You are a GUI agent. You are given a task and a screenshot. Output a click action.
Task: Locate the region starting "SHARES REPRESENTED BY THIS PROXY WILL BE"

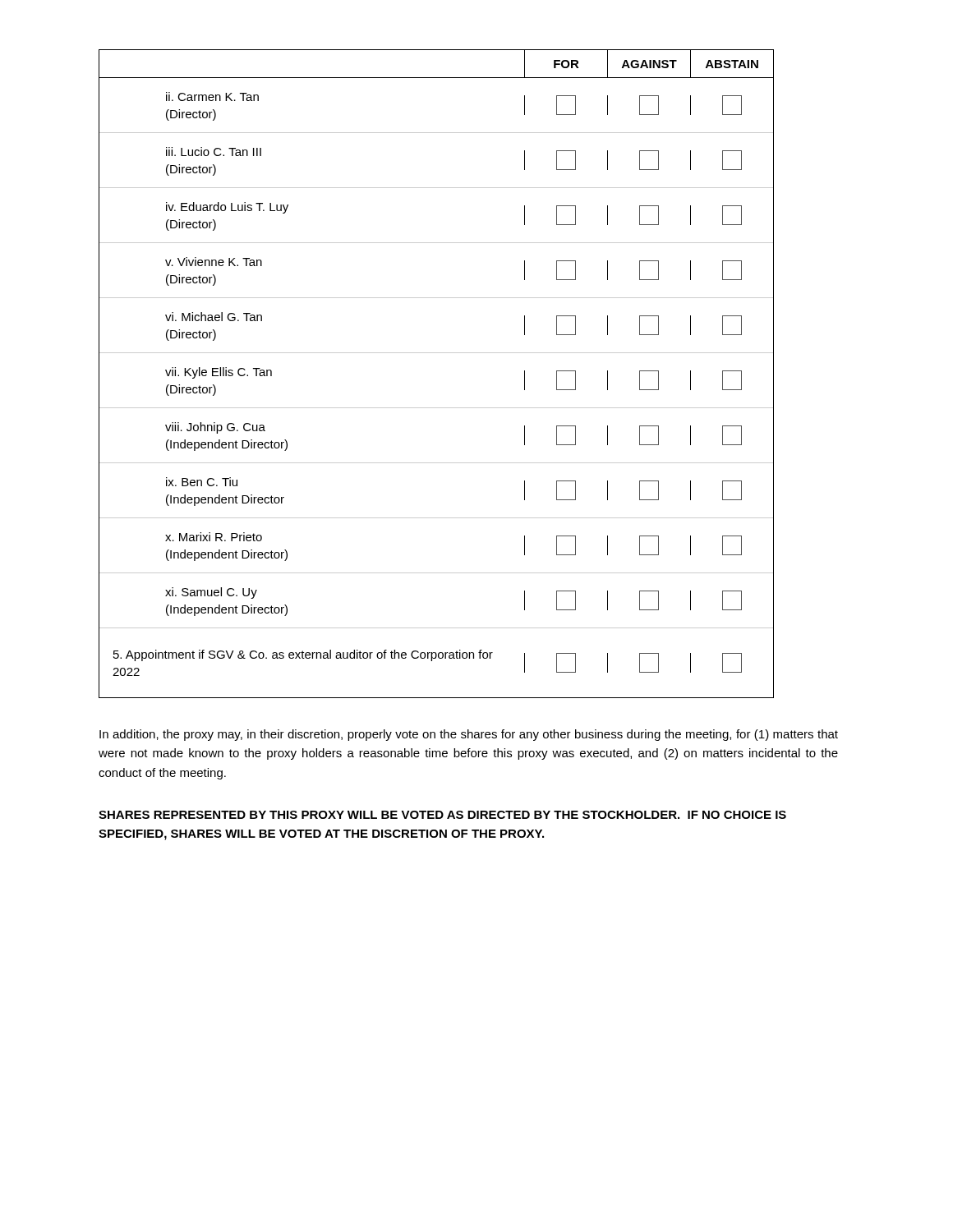coord(443,824)
